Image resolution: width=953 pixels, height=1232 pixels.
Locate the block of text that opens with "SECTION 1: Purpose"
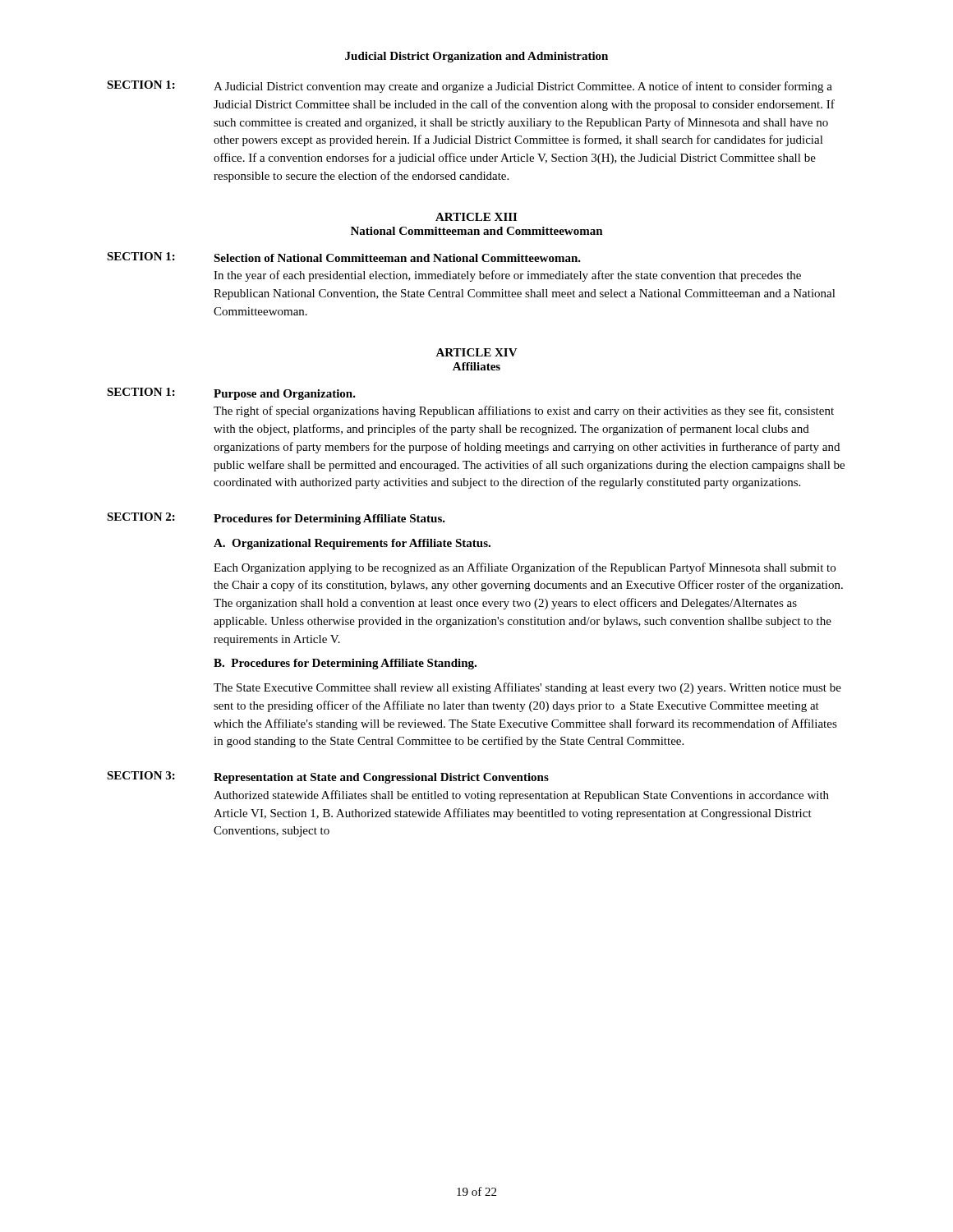click(x=476, y=442)
